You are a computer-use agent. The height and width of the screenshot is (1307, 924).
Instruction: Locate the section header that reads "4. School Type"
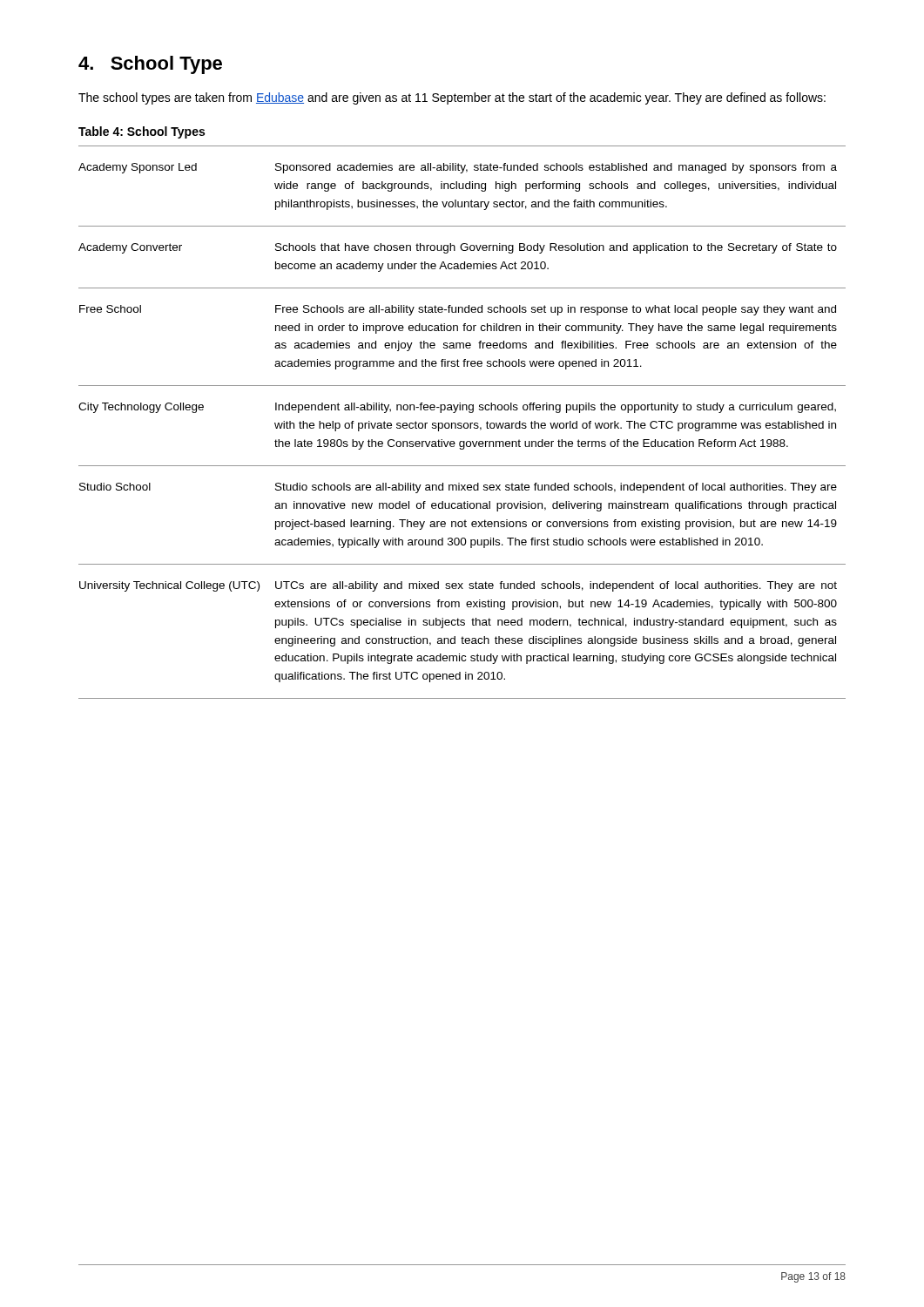[x=150, y=65]
